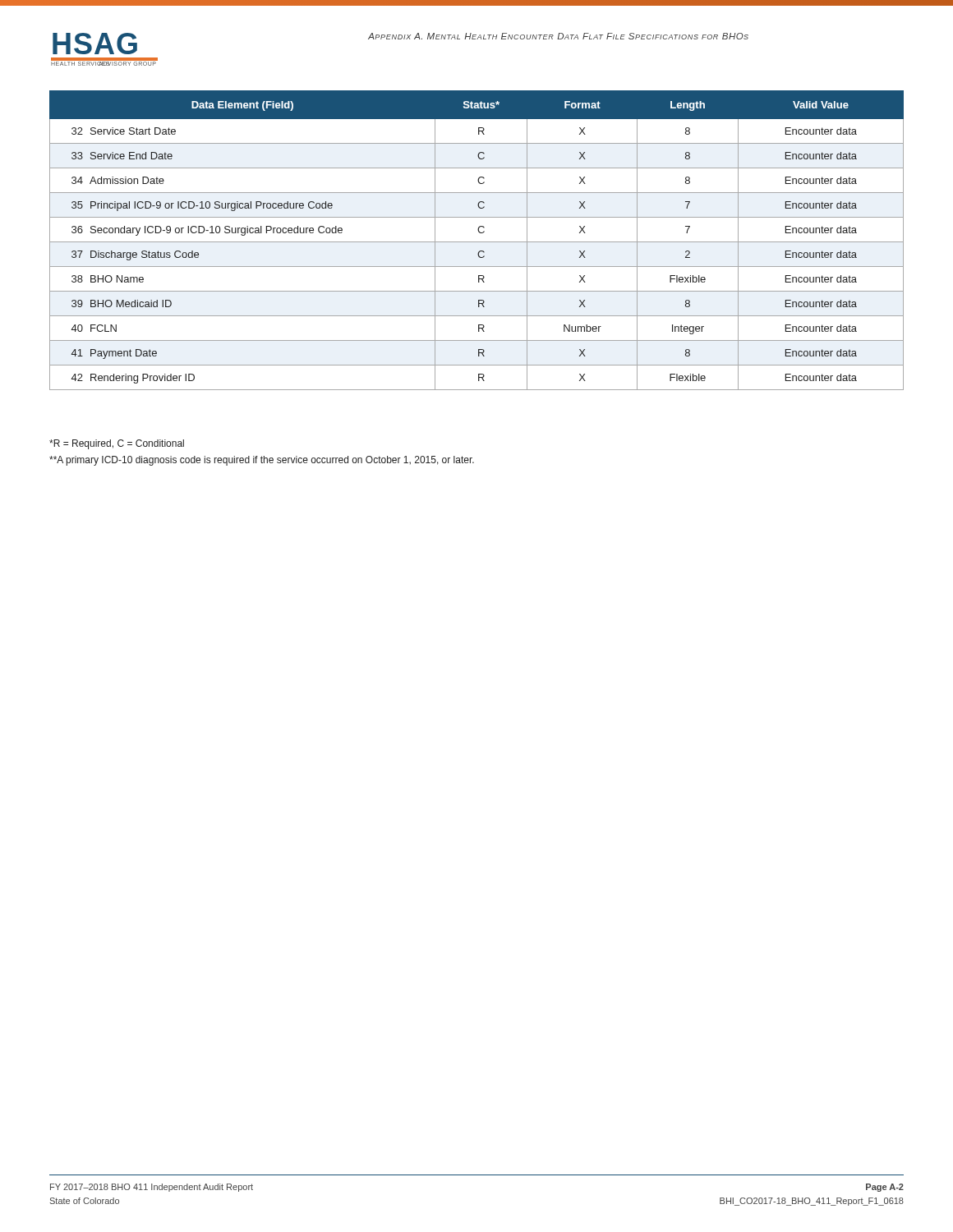
Task: Find the block on this page that starts "A primary ICD-10 diagnosis code"
Action: [476, 460]
